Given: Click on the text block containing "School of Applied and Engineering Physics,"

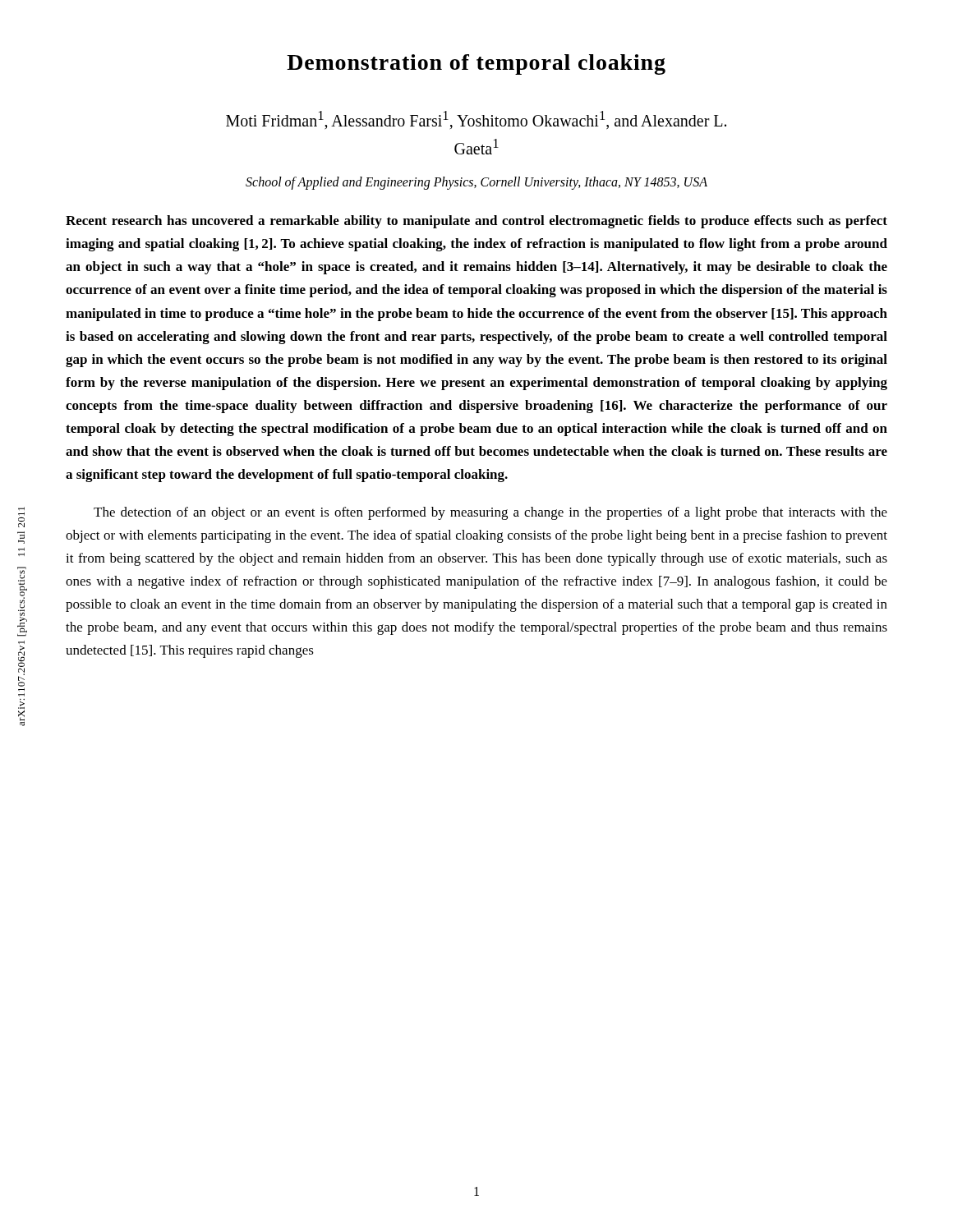Looking at the screenshot, I should [x=476, y=182].
